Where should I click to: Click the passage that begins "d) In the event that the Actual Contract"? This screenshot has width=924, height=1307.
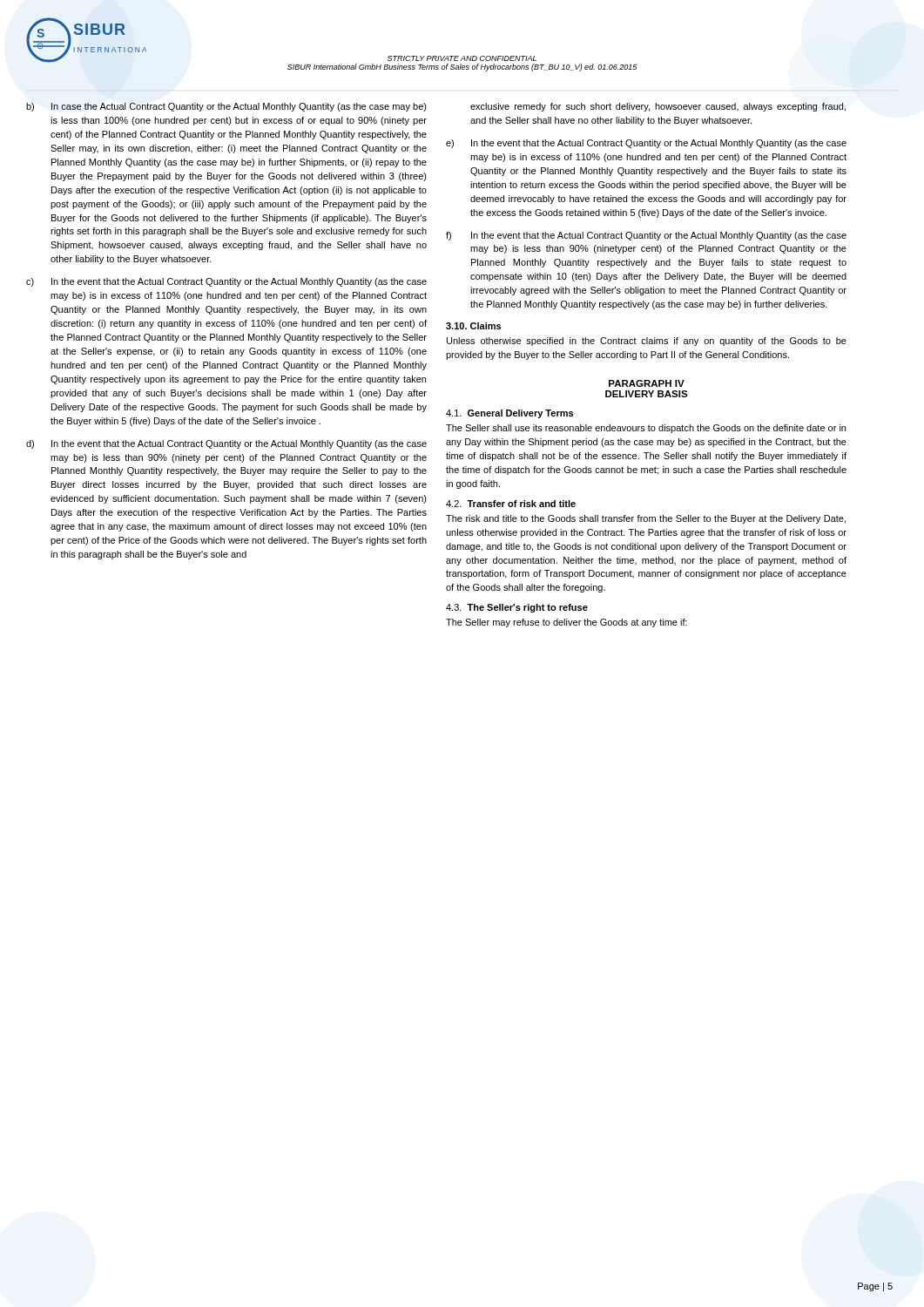(226, 500)
